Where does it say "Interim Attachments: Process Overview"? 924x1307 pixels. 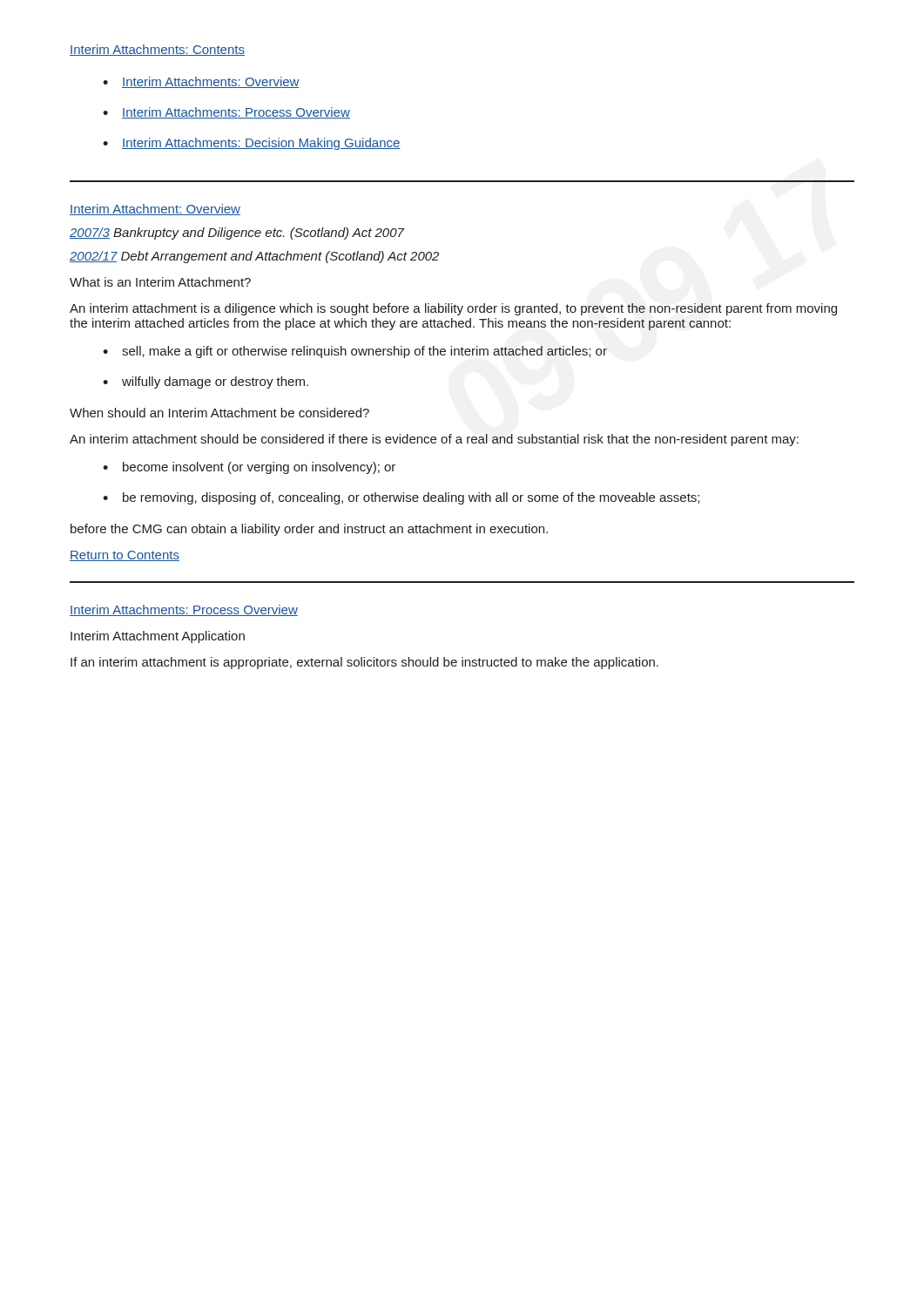click(184, 610)
